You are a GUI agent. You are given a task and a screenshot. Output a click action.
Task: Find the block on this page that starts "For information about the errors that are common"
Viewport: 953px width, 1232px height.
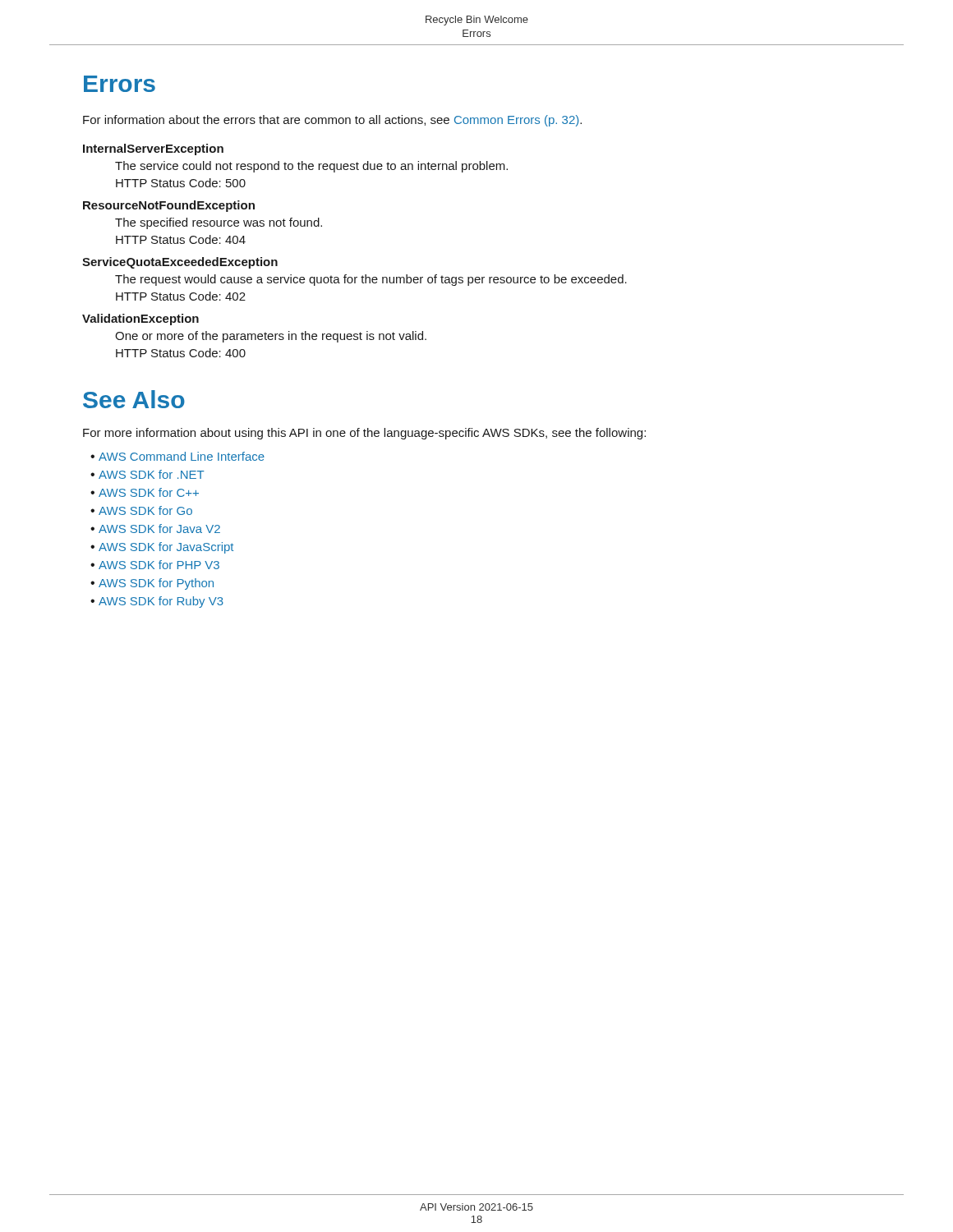click(x=333, y=120)
